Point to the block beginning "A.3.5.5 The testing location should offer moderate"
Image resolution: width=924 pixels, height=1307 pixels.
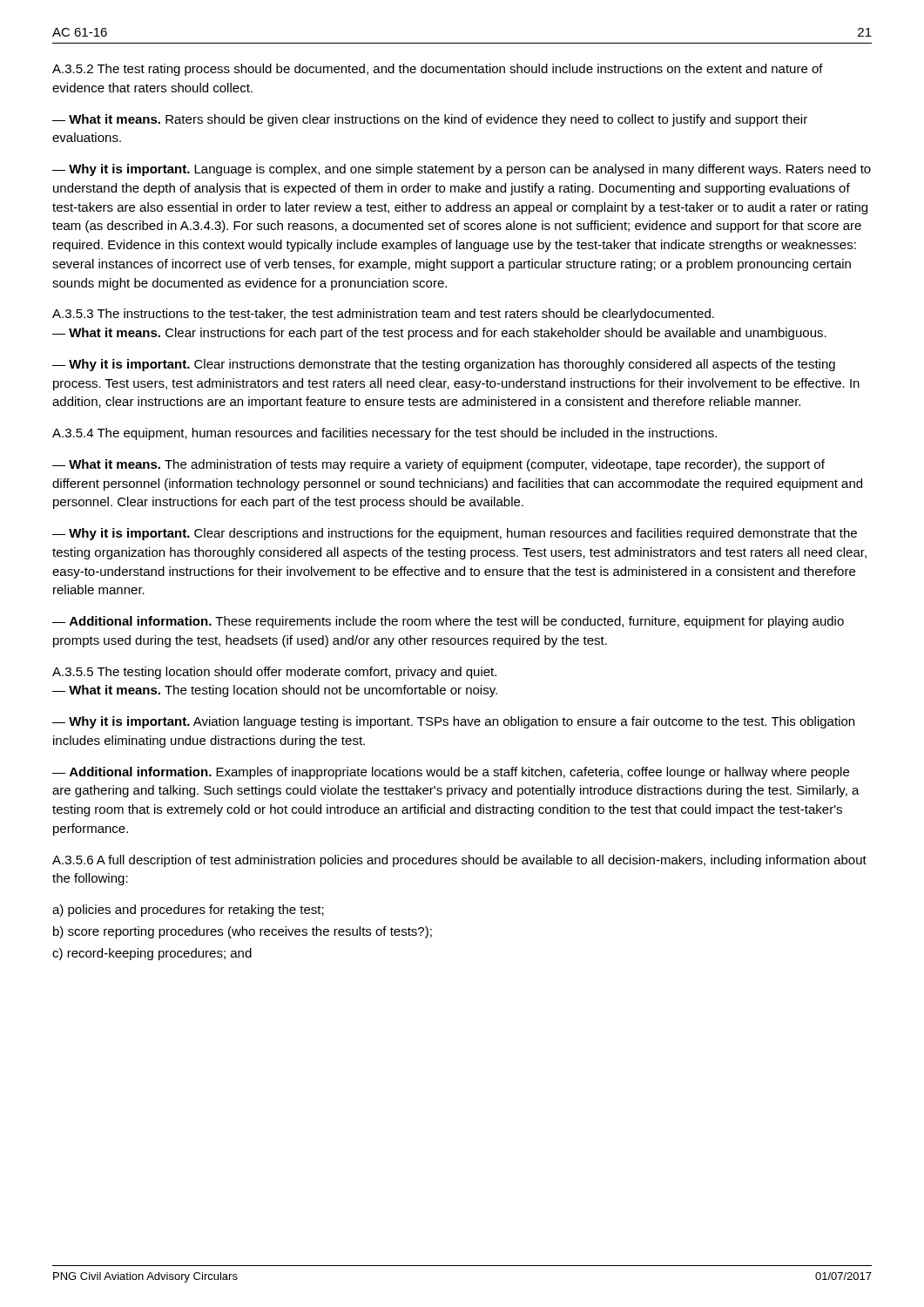(275, 680)
